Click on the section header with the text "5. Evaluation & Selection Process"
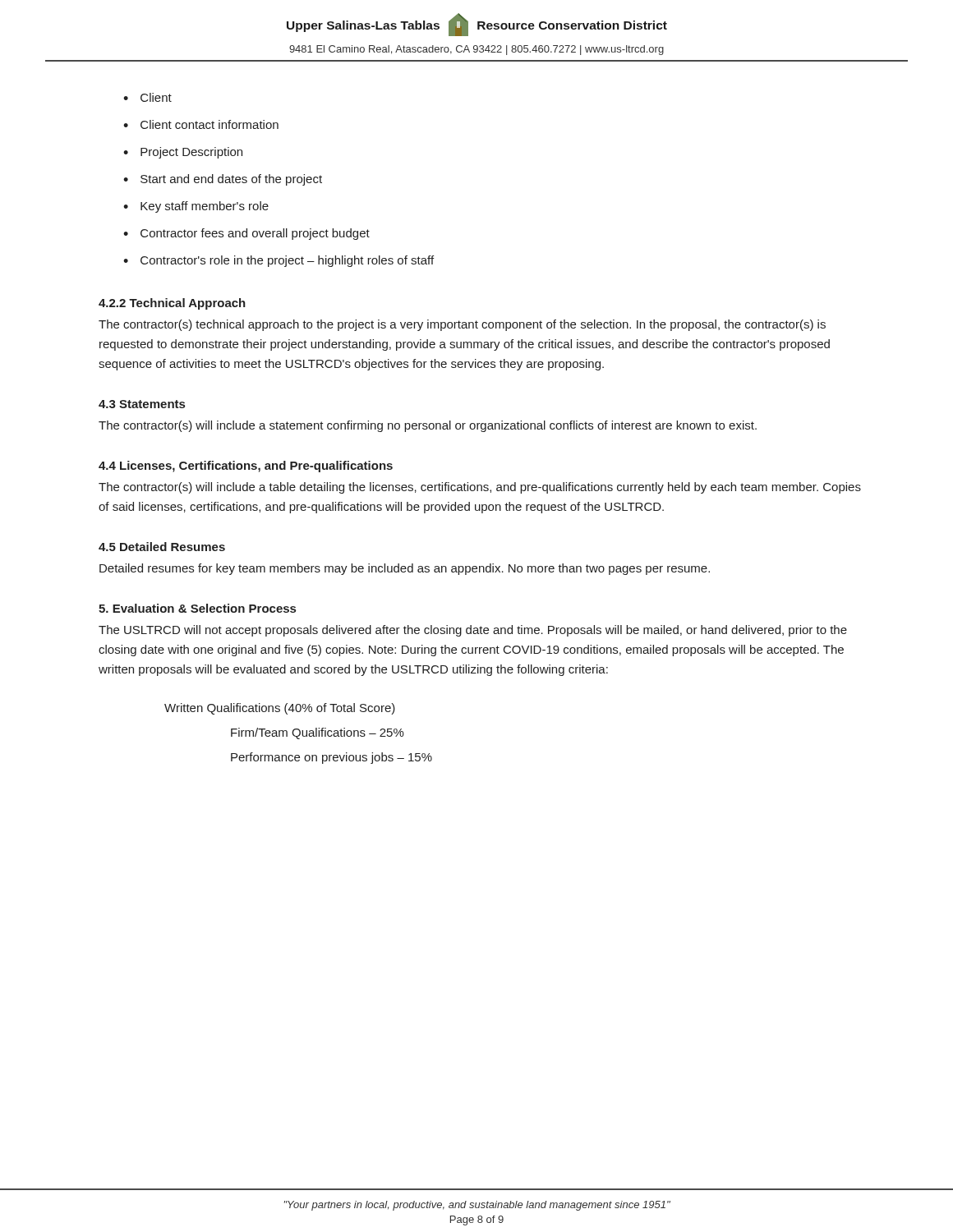The height and width of the screenshot is (1232, 953). click(198, 608)
